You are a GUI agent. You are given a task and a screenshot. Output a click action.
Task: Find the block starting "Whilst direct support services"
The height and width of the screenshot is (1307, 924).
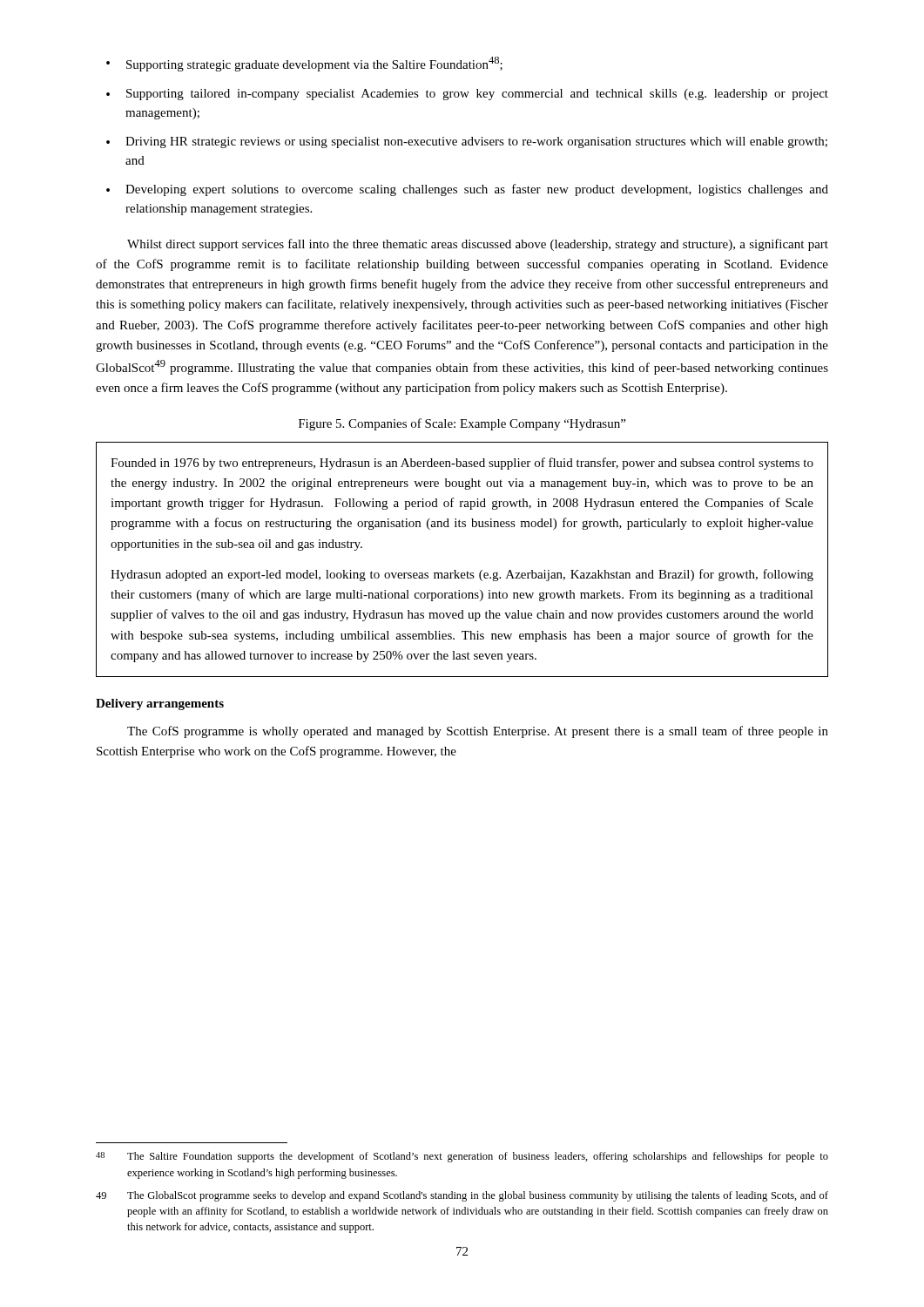(462, 316)
